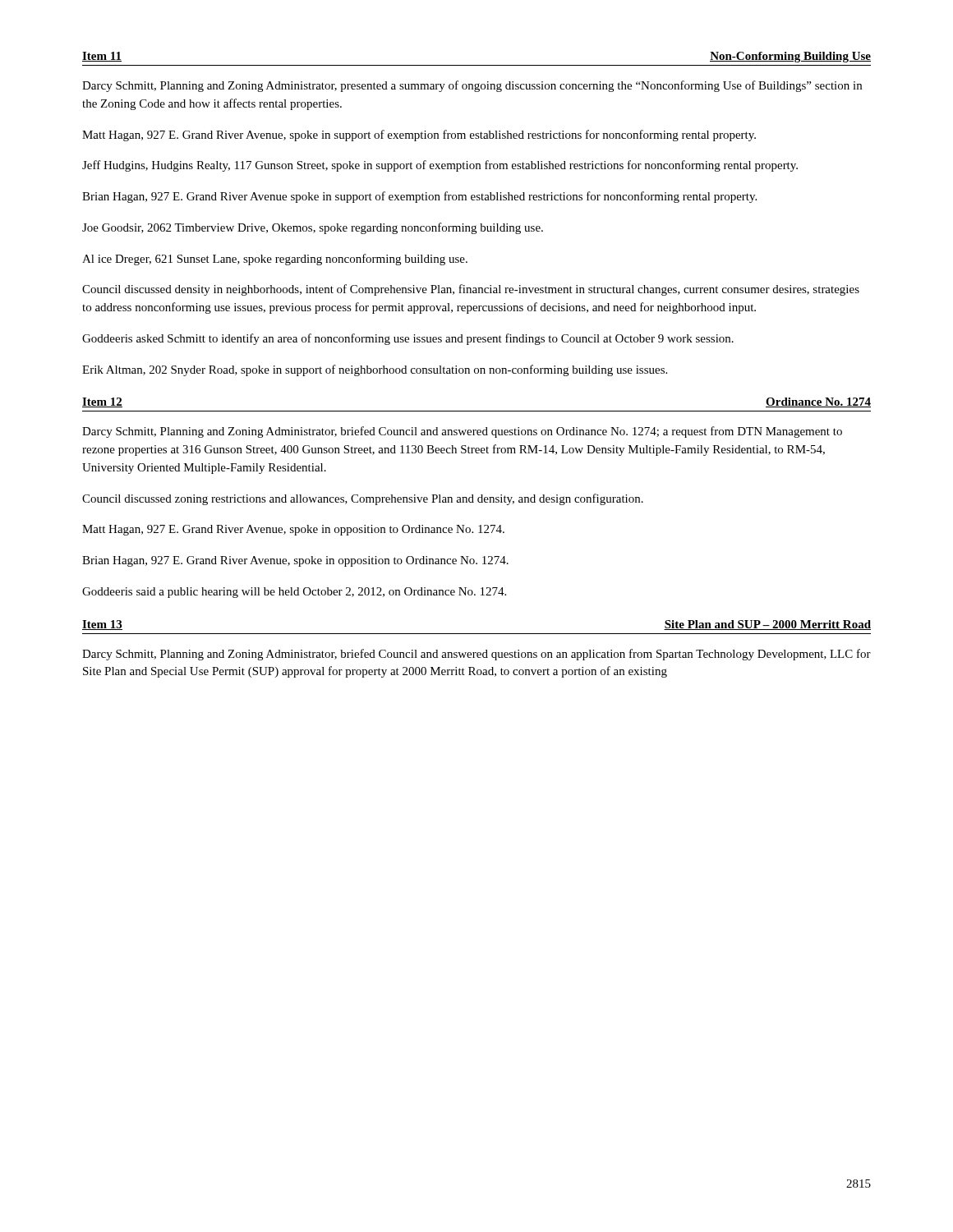
Task: Where does it say "Item 11 Non-Conforming Building Use"?
Action: (x=476, y=56)
